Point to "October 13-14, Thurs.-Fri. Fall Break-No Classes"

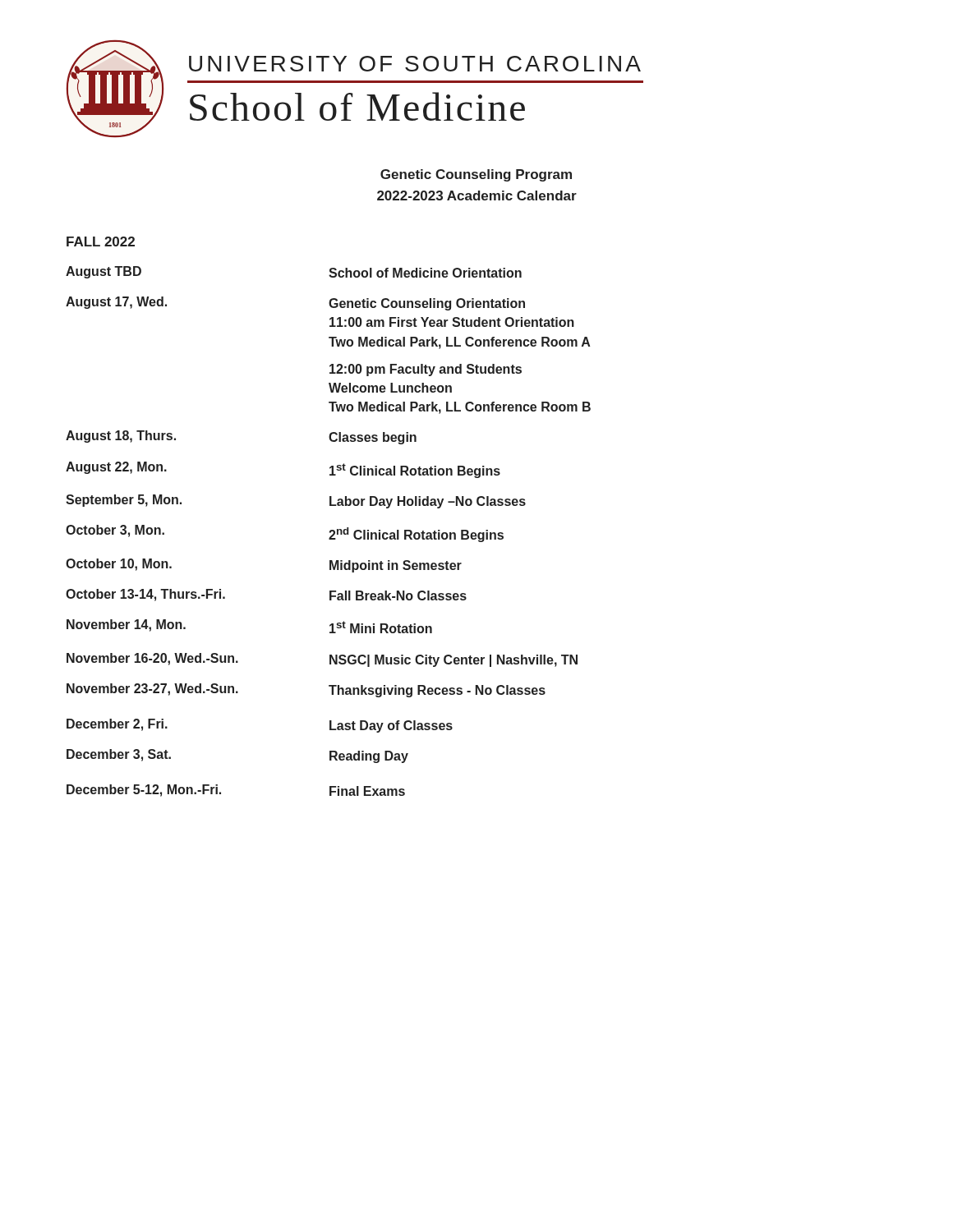pyautogui.click(x=476, y=596)
